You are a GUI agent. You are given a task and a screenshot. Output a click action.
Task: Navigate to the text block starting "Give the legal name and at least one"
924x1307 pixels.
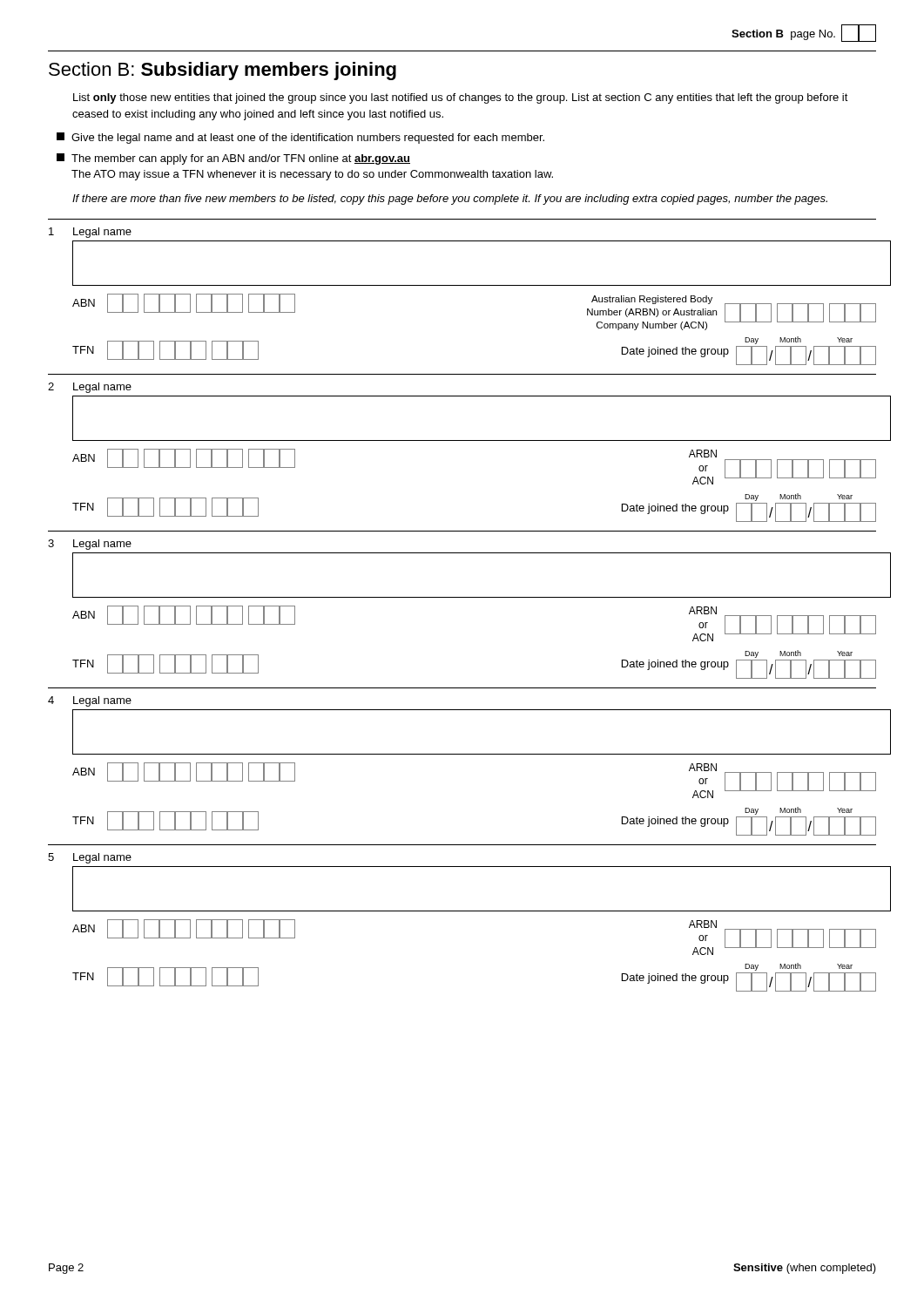301,137
